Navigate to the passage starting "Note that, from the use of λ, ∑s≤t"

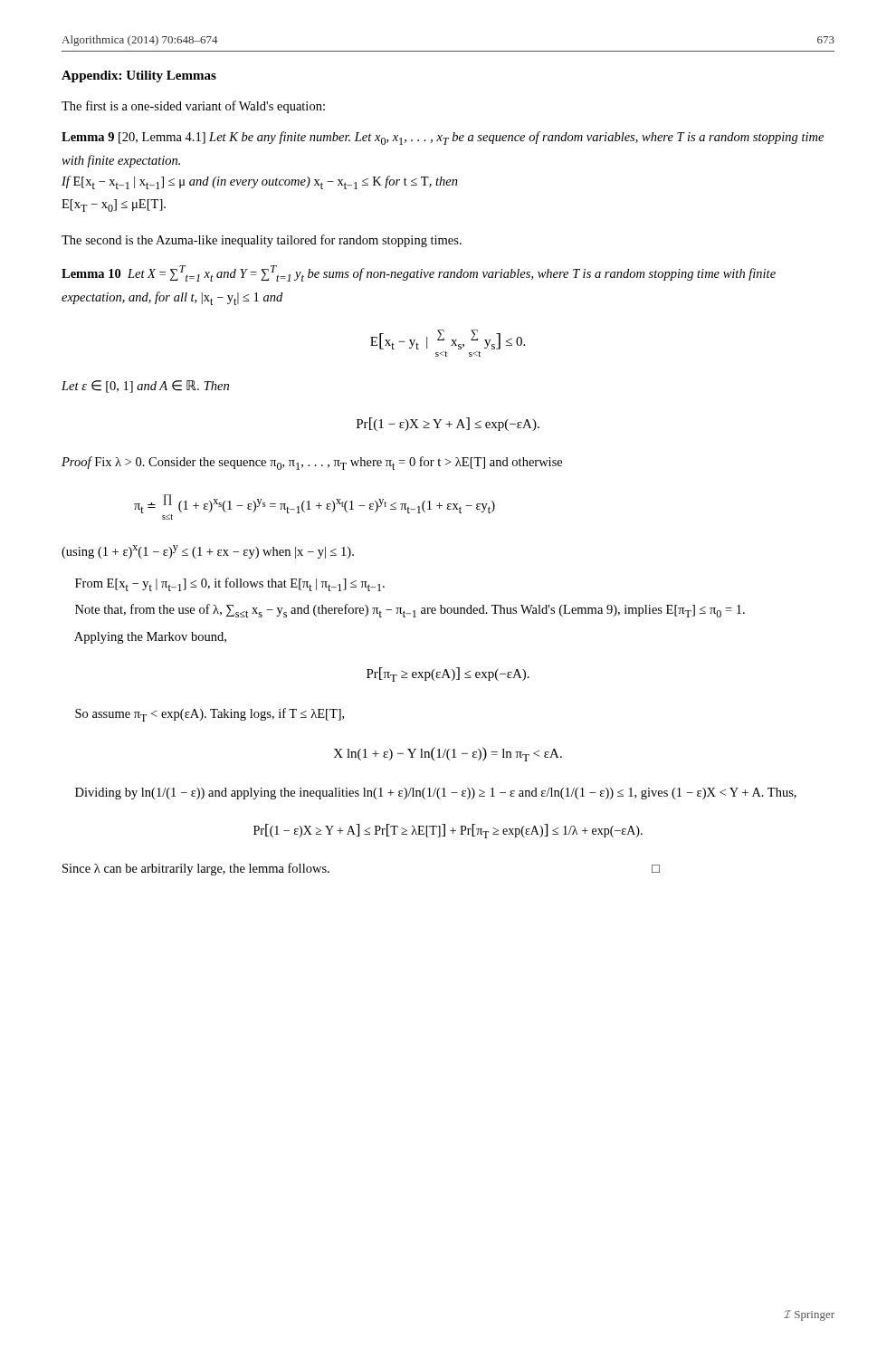click(x=404, y=611)
